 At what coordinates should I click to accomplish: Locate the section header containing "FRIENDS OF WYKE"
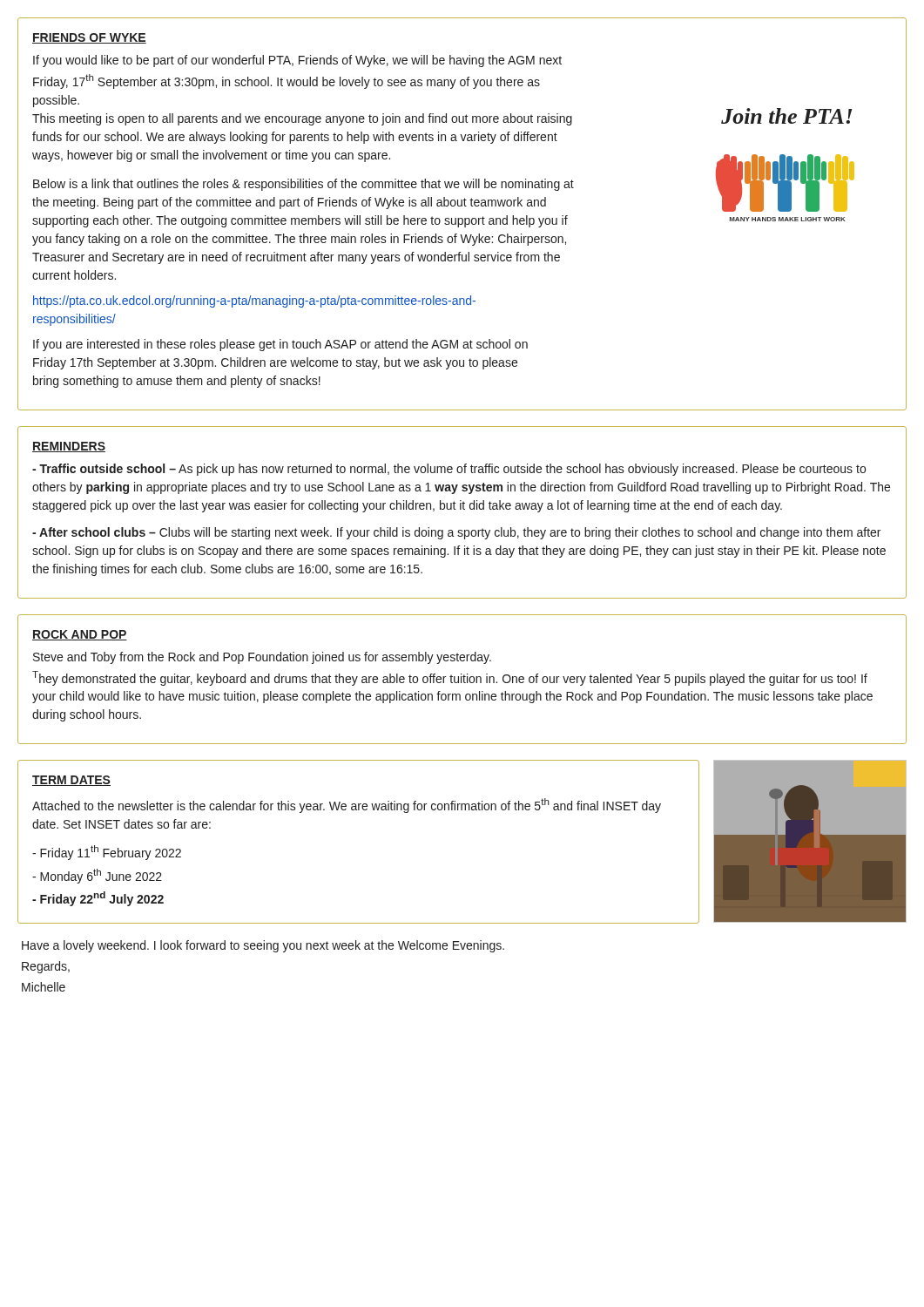point(89,37)
